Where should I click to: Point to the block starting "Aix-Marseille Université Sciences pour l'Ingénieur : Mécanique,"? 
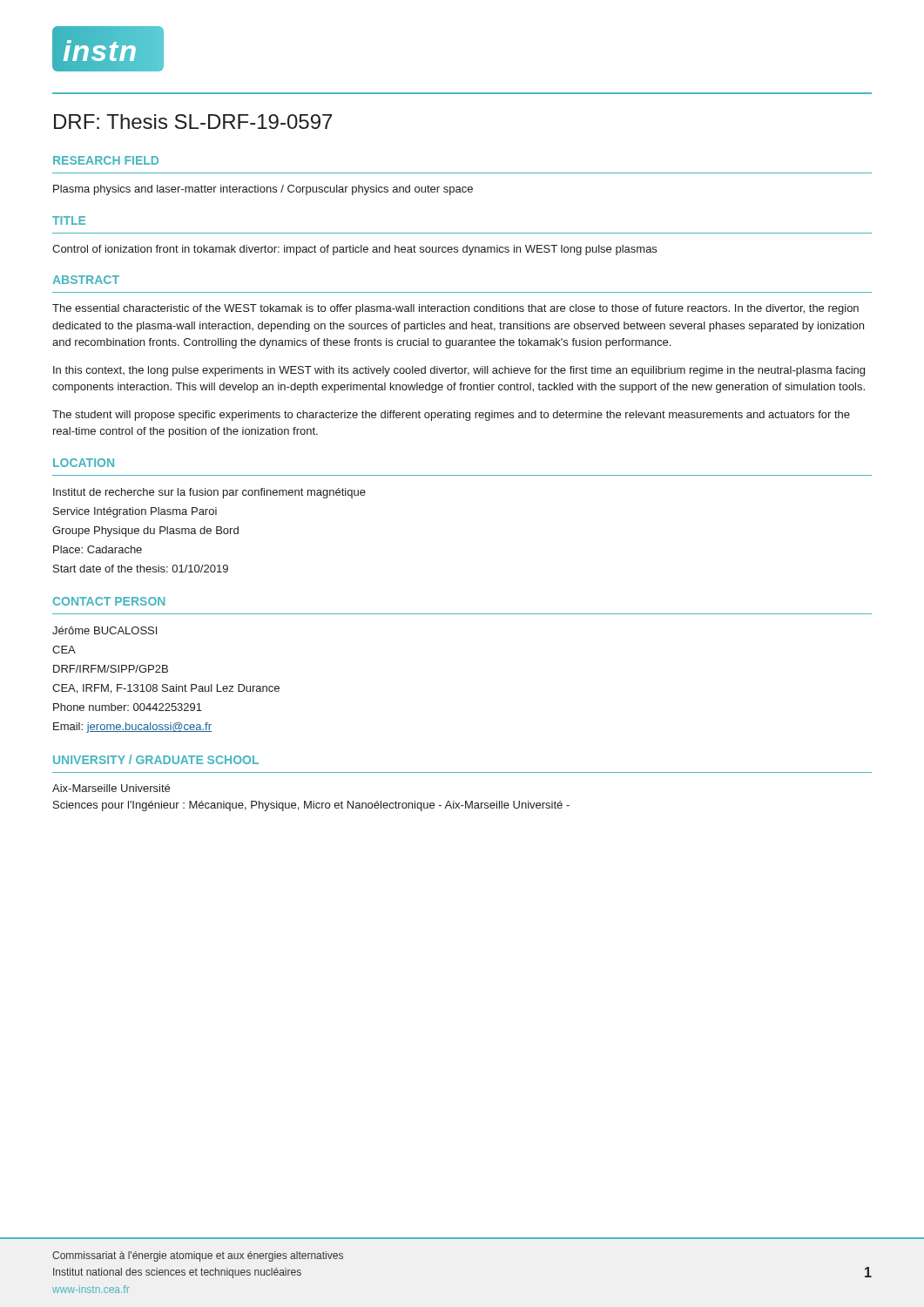click(311, 796)
